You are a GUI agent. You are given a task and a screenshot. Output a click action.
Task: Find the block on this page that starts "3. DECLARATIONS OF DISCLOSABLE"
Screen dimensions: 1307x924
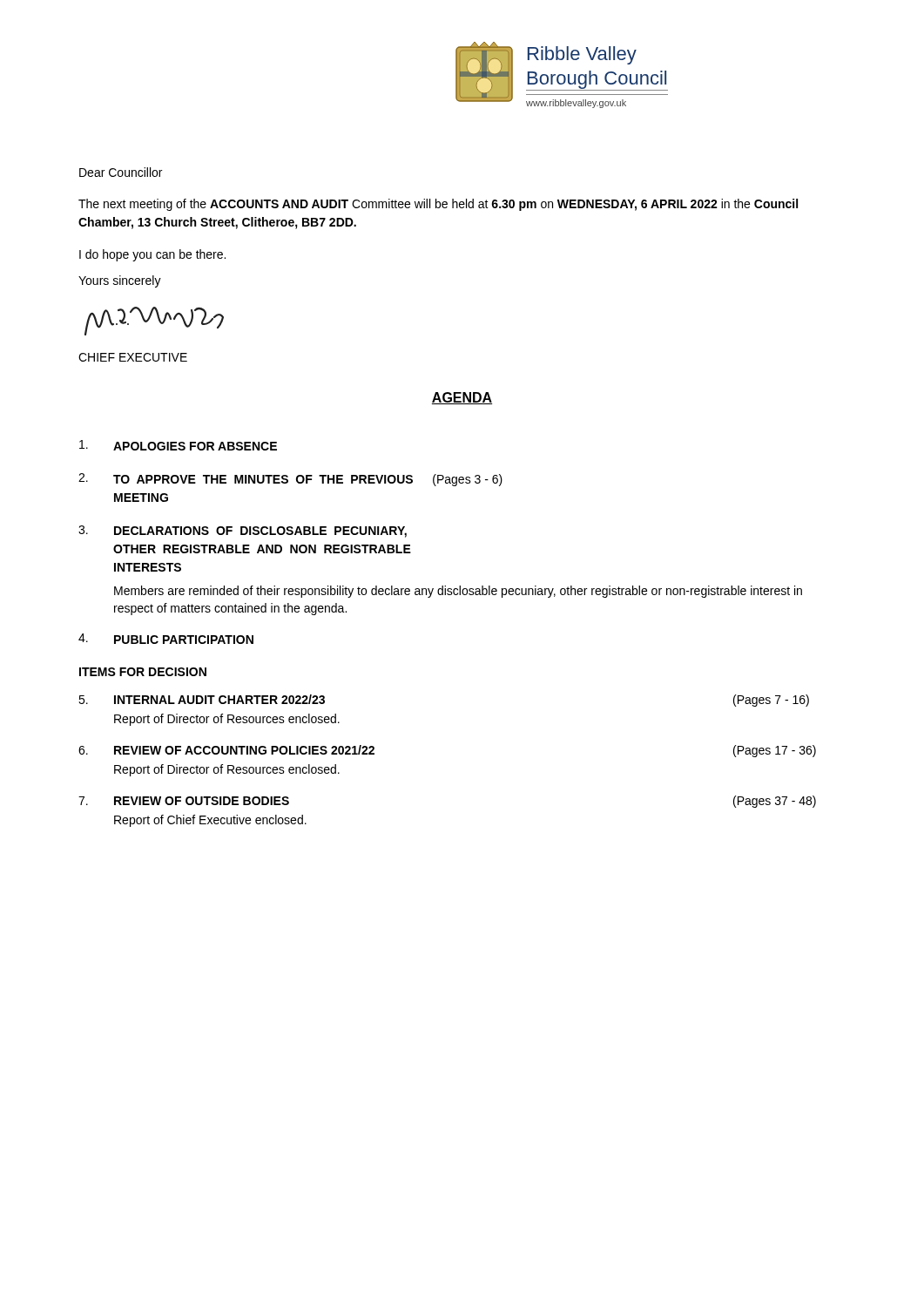click(243, 532)
